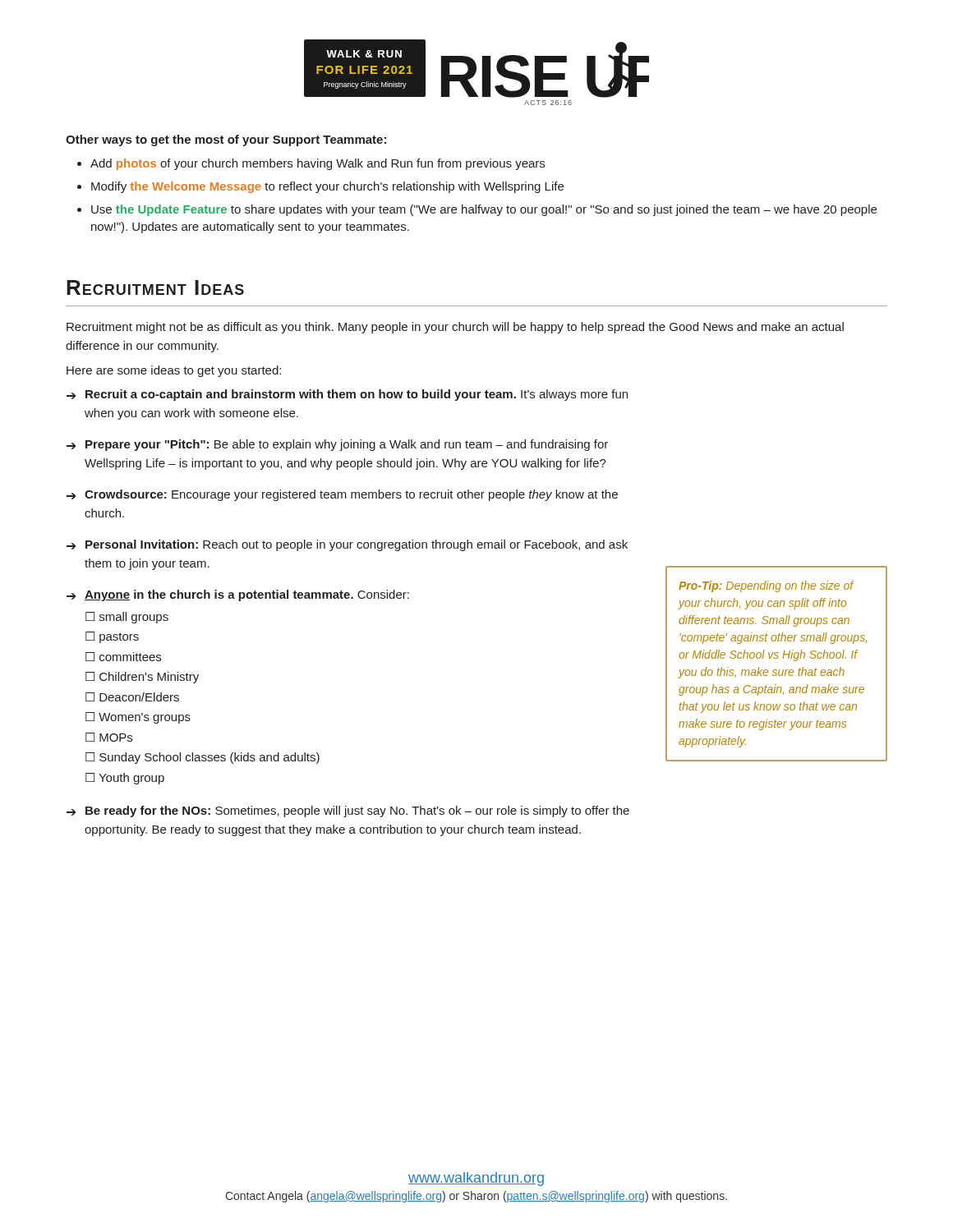Screen dimensions: 1232x953
Task: Navigate to the passage starting "Use the Update Feature to share updates"
Action: click(484, 218)
